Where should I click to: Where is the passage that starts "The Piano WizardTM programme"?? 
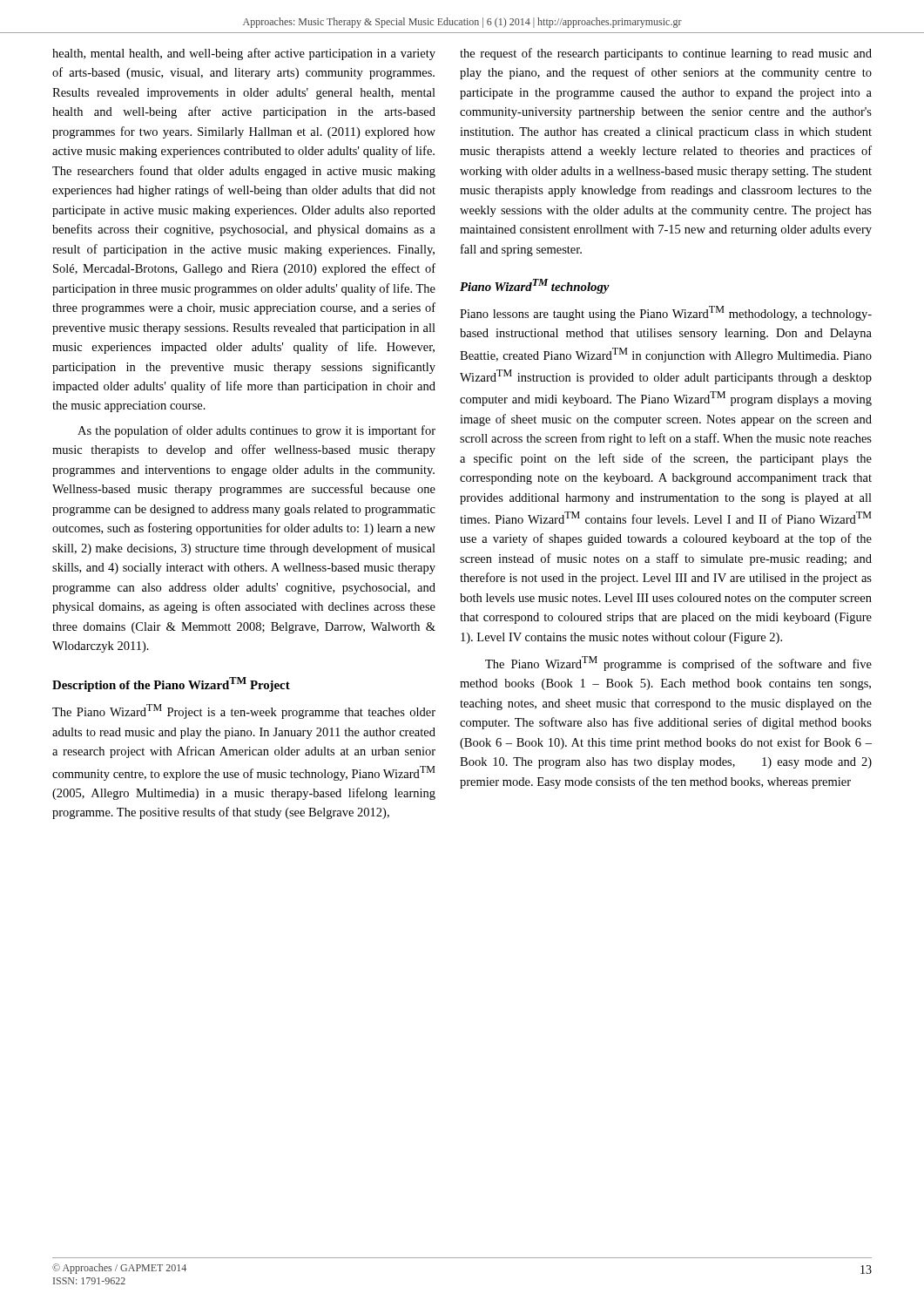pos(666,722)
